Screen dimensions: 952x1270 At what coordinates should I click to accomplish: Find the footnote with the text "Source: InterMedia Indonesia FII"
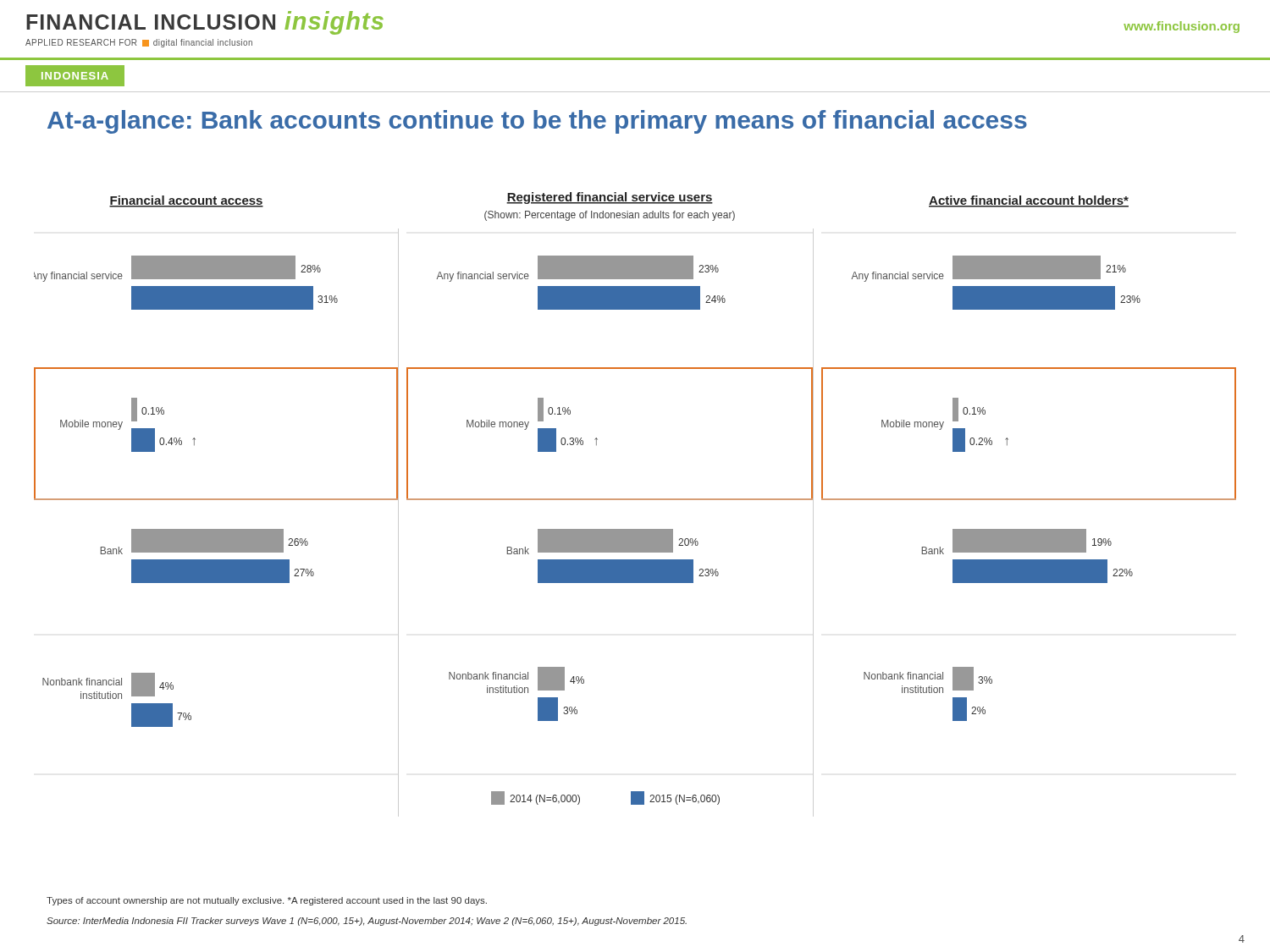click(x=367, y=920)
